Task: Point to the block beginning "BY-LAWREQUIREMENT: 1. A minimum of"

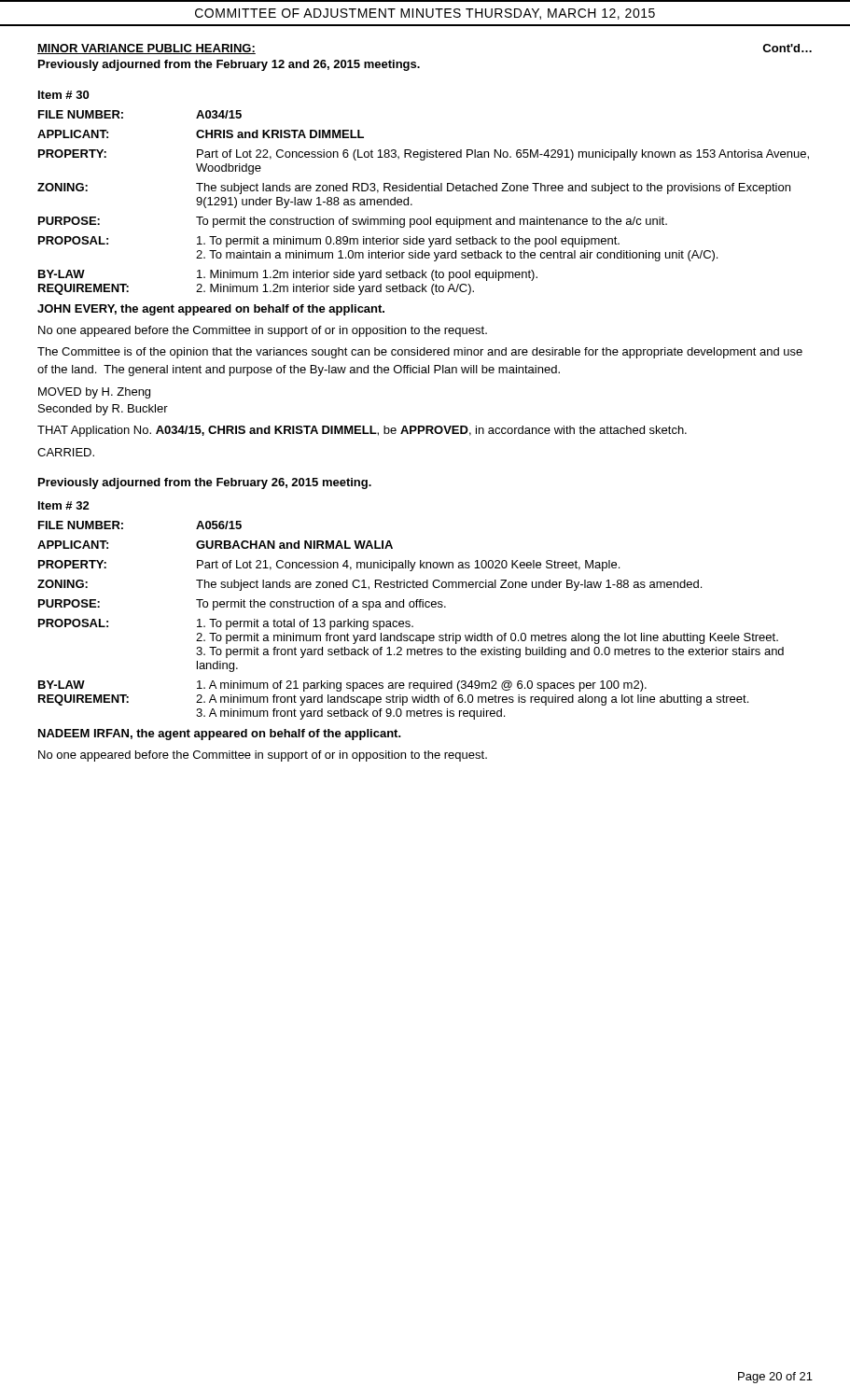Action: 425,698
